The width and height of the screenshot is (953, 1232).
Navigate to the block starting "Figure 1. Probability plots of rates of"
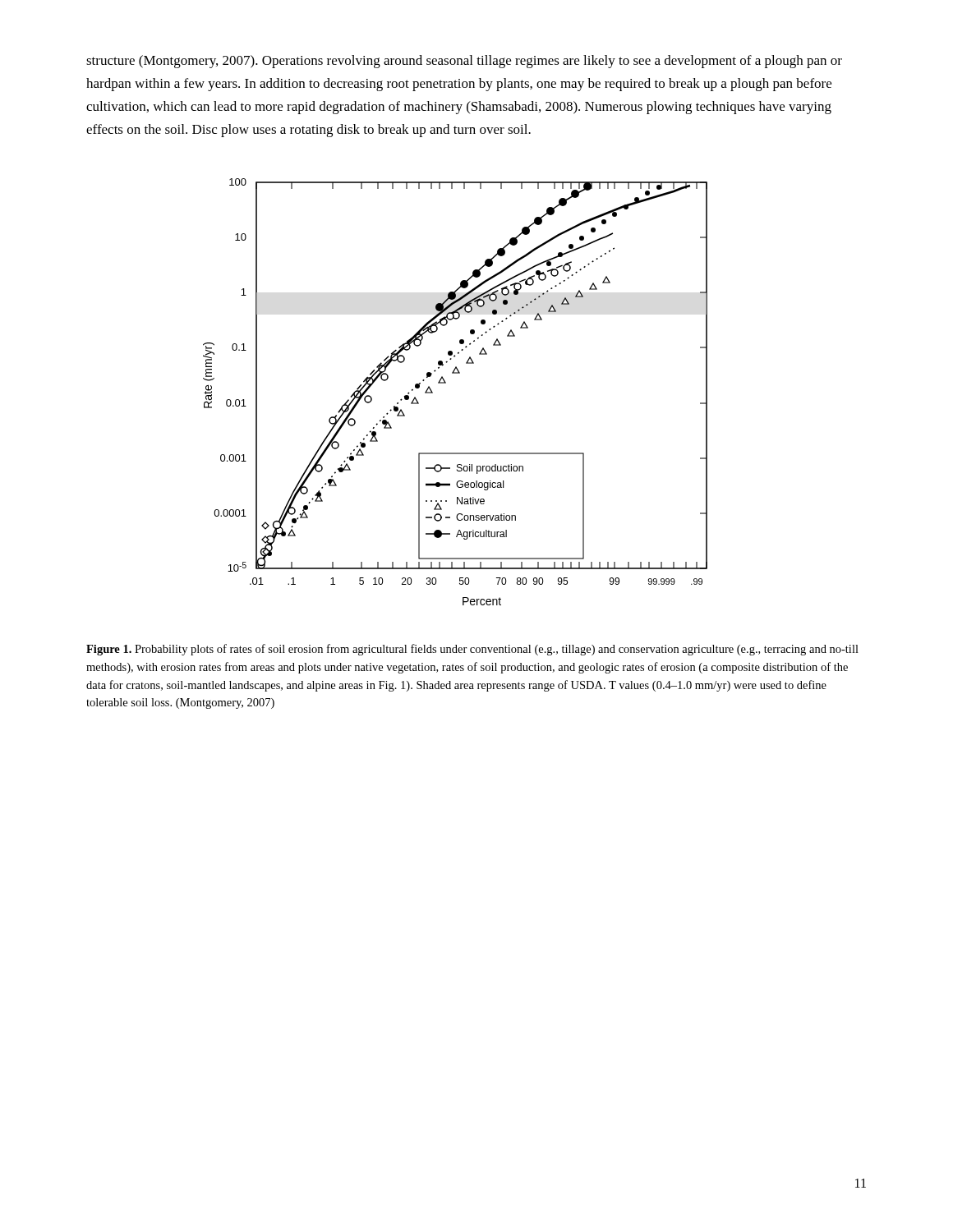(x=472, y=676)
